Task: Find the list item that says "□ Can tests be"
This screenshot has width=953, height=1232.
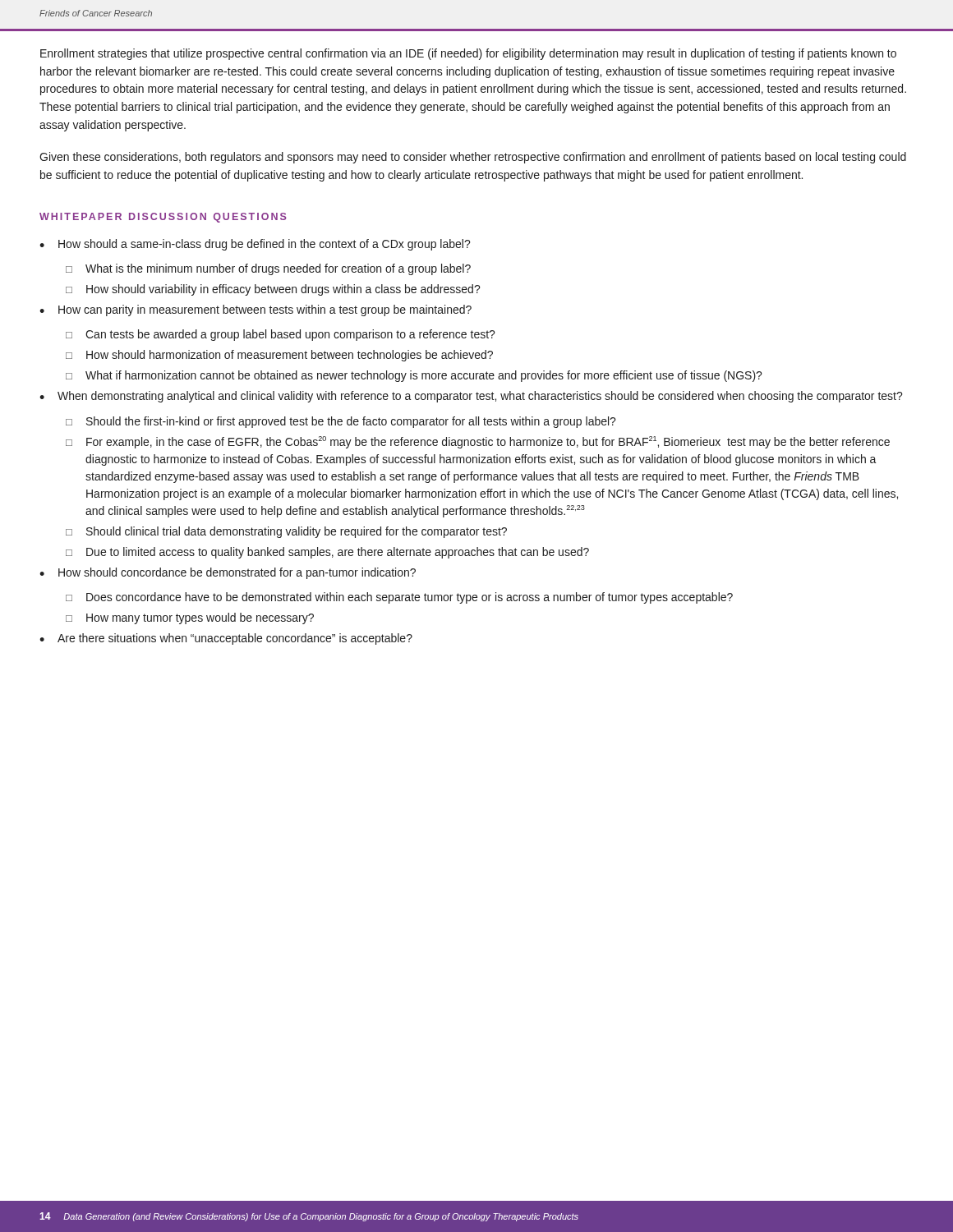Action: pyautogui.click(x=490, y=335)
